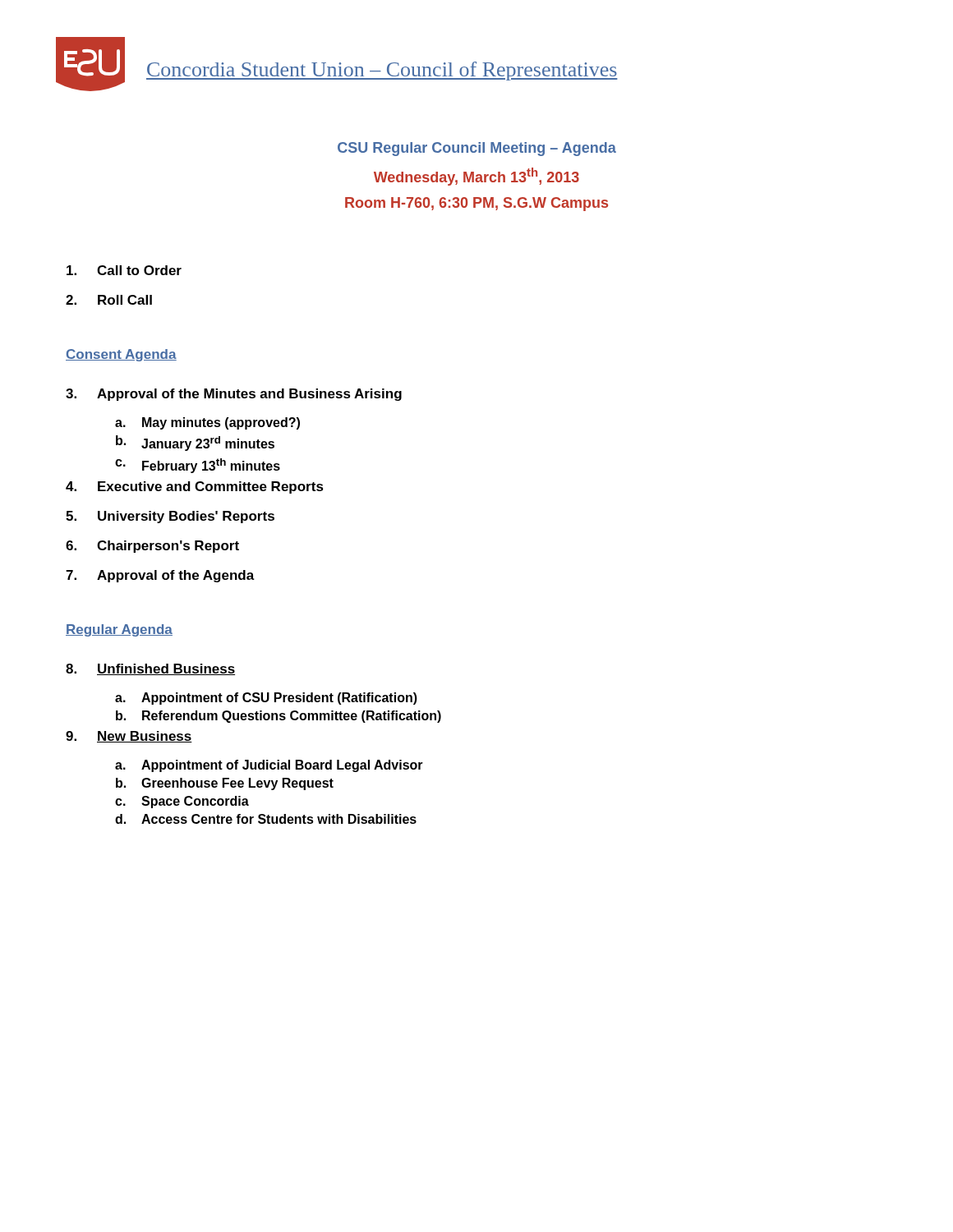The width and height of the screenshot is (953, 1232).
Task: Where does it say "CSU Regular Council Meeting – Agenda"?
Action: coord(476,148)
